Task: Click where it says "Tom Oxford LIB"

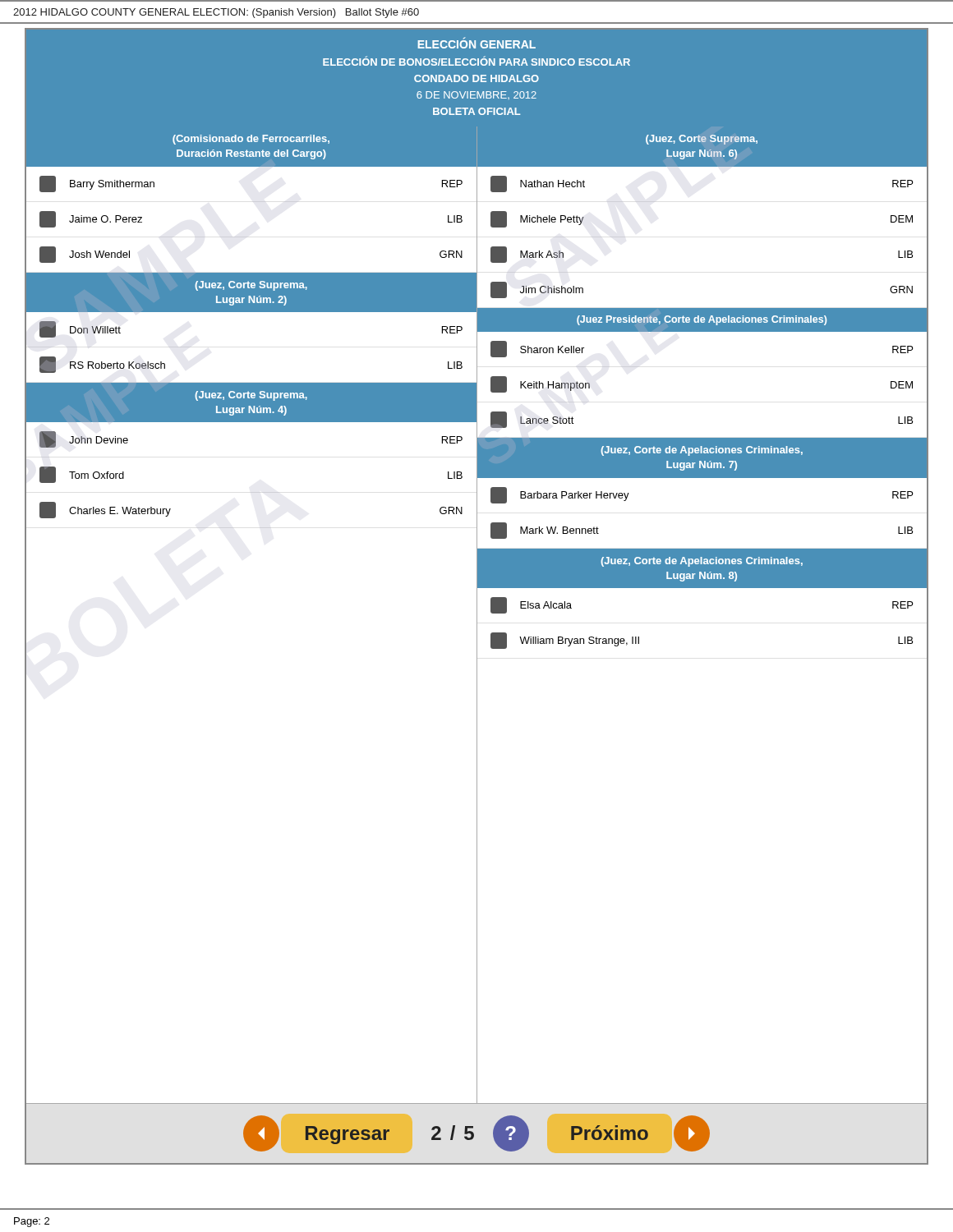Action: [75, 474]
